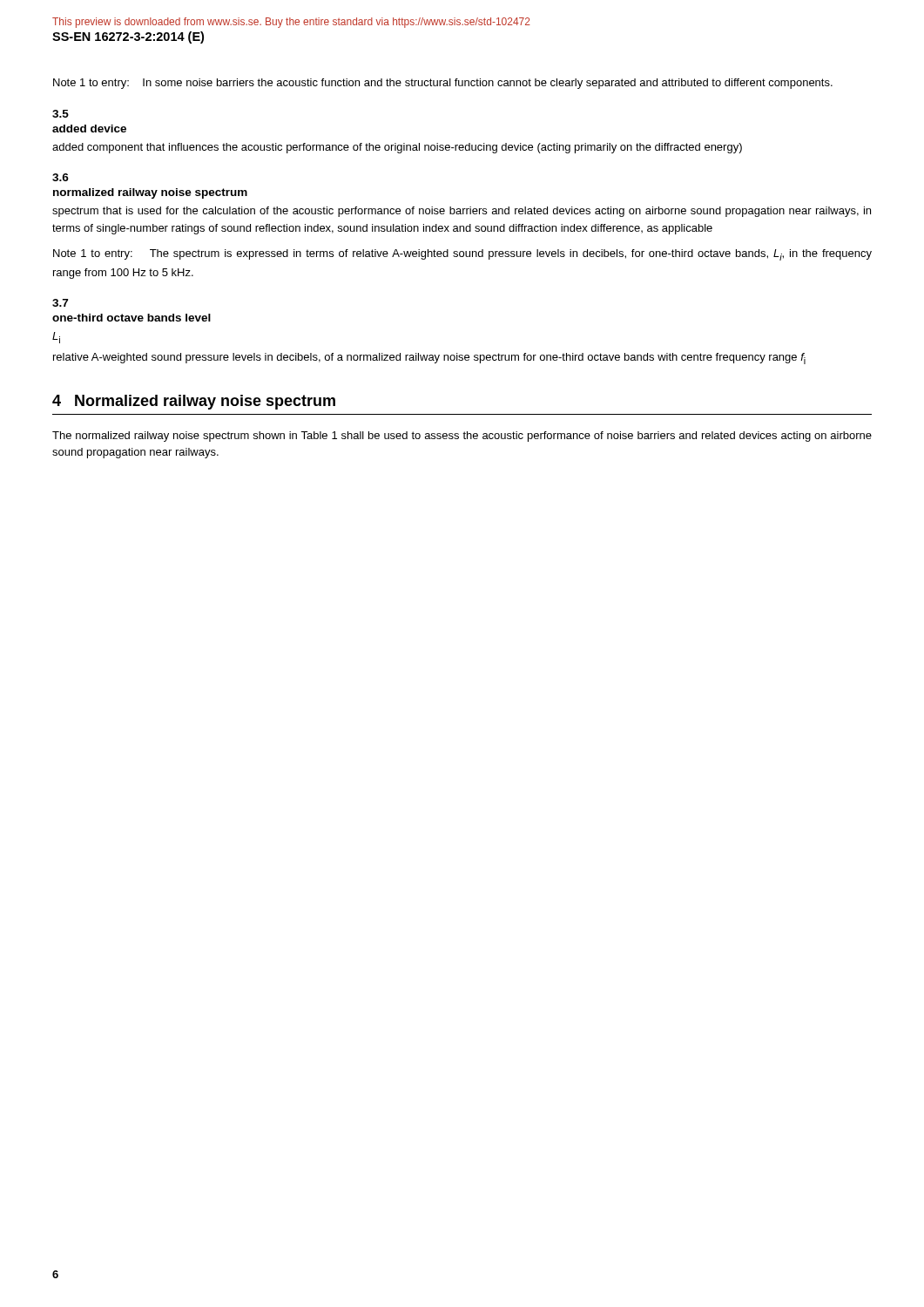Find the passage starting "relative A-weighted sound pressure levels in decibels, of"
Viewport: 924px width, 1307px height.
pos(429,358)
